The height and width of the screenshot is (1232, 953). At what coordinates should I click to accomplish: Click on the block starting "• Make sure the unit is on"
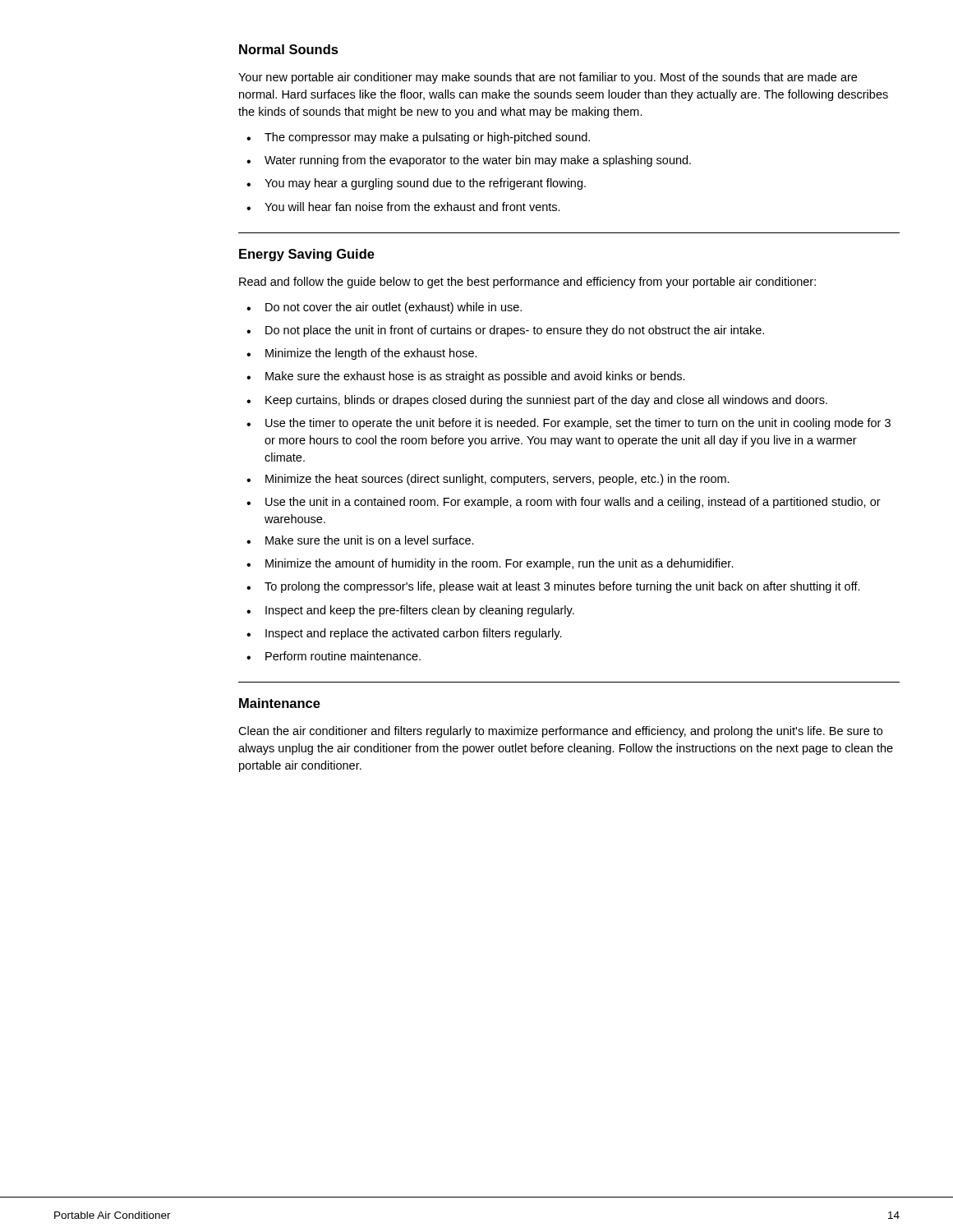point(360,540)
